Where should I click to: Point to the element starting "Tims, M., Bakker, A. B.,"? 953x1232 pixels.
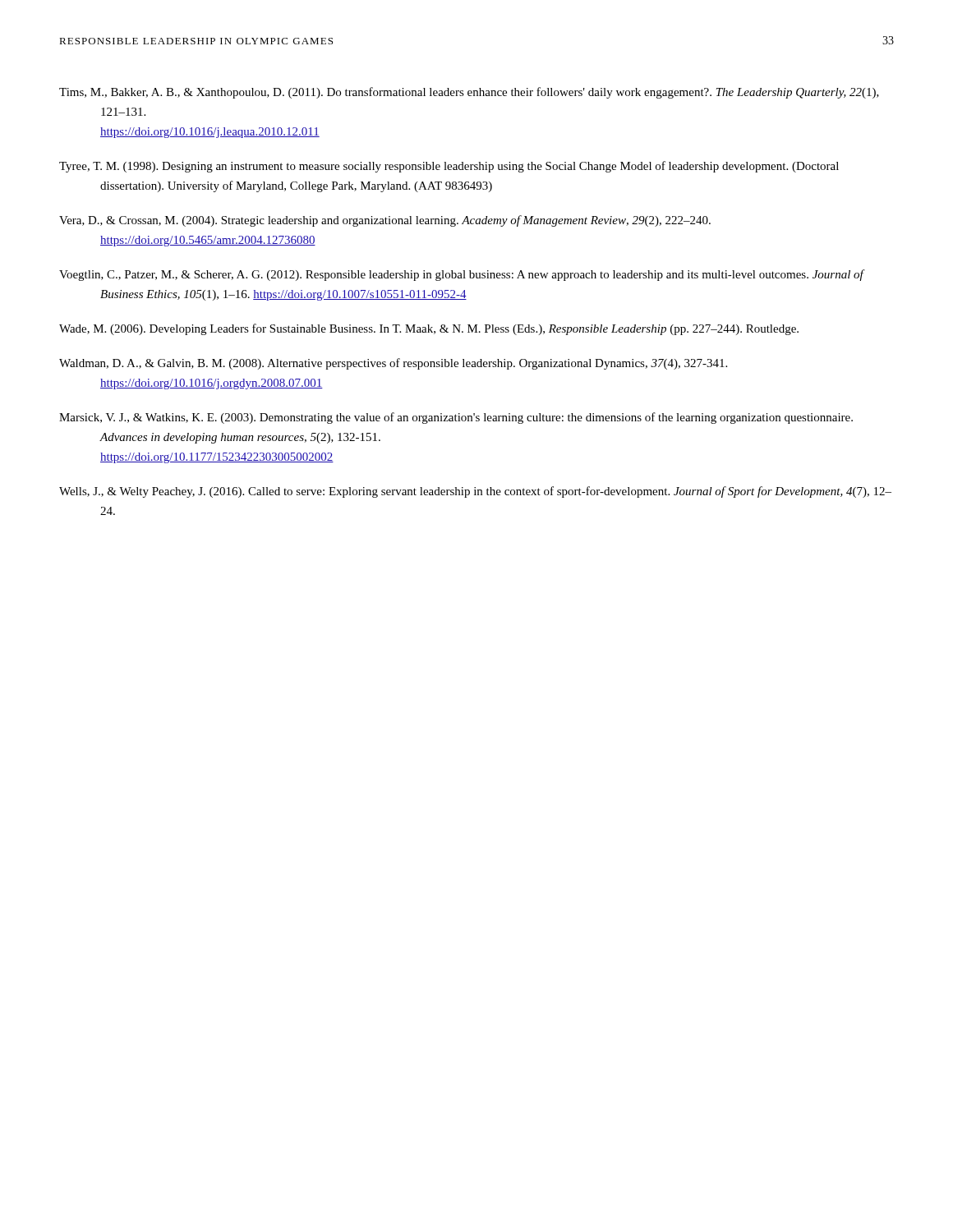click(469, 93)
